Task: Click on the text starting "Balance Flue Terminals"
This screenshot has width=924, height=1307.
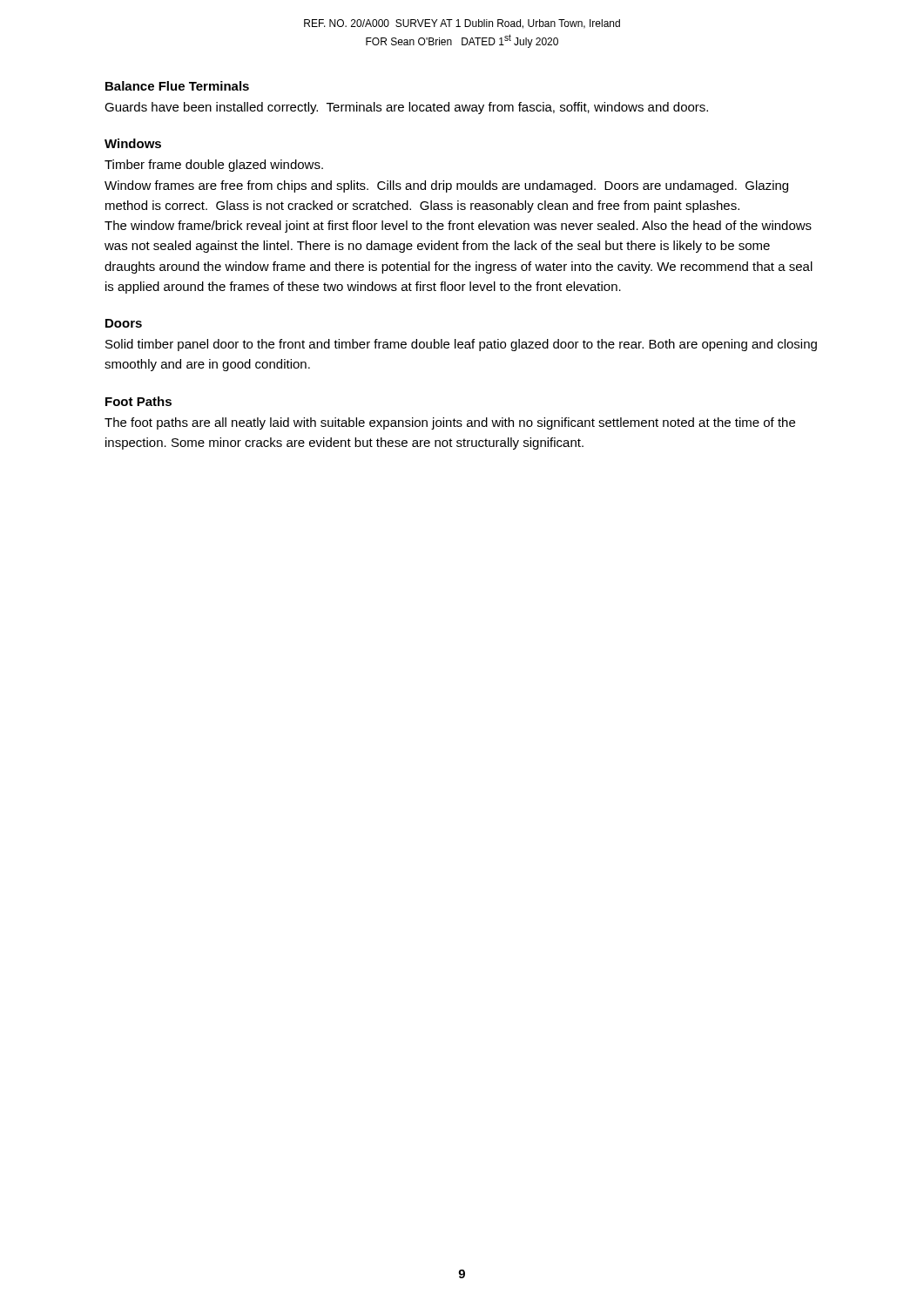Action: [177, 86]
